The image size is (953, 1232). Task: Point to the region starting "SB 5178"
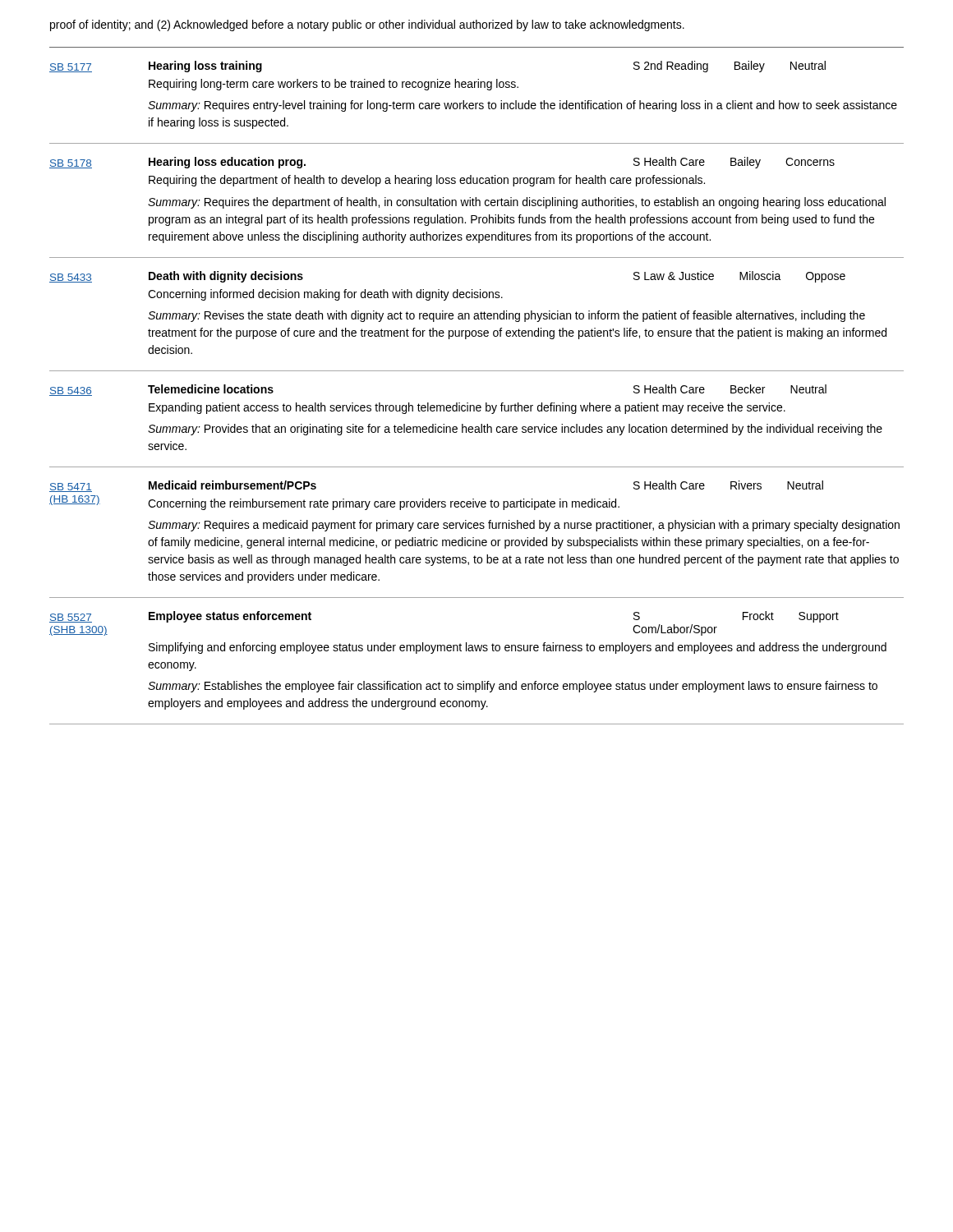click(x=71, y=163)
